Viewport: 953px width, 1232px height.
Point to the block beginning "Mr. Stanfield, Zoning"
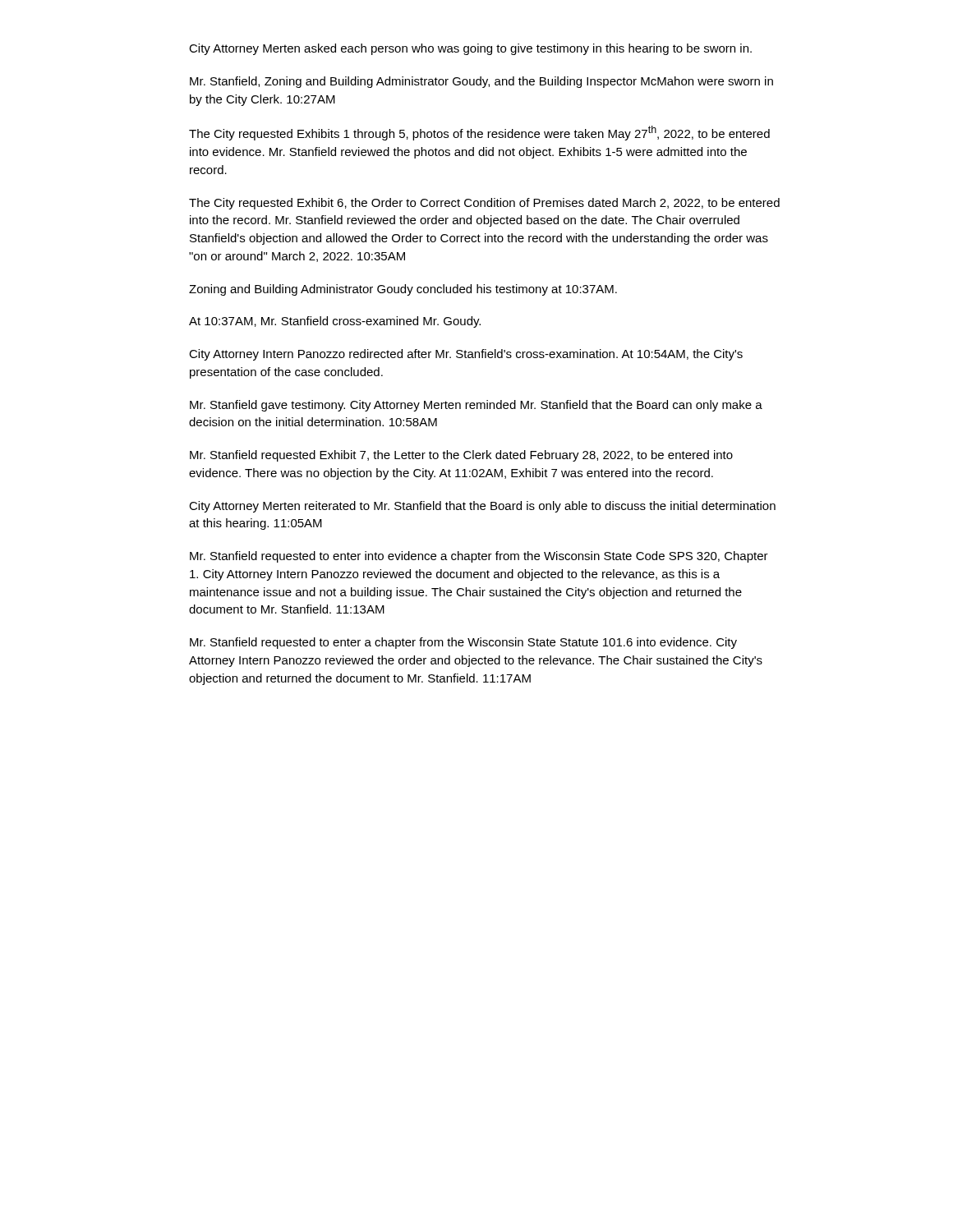(481, 90)
